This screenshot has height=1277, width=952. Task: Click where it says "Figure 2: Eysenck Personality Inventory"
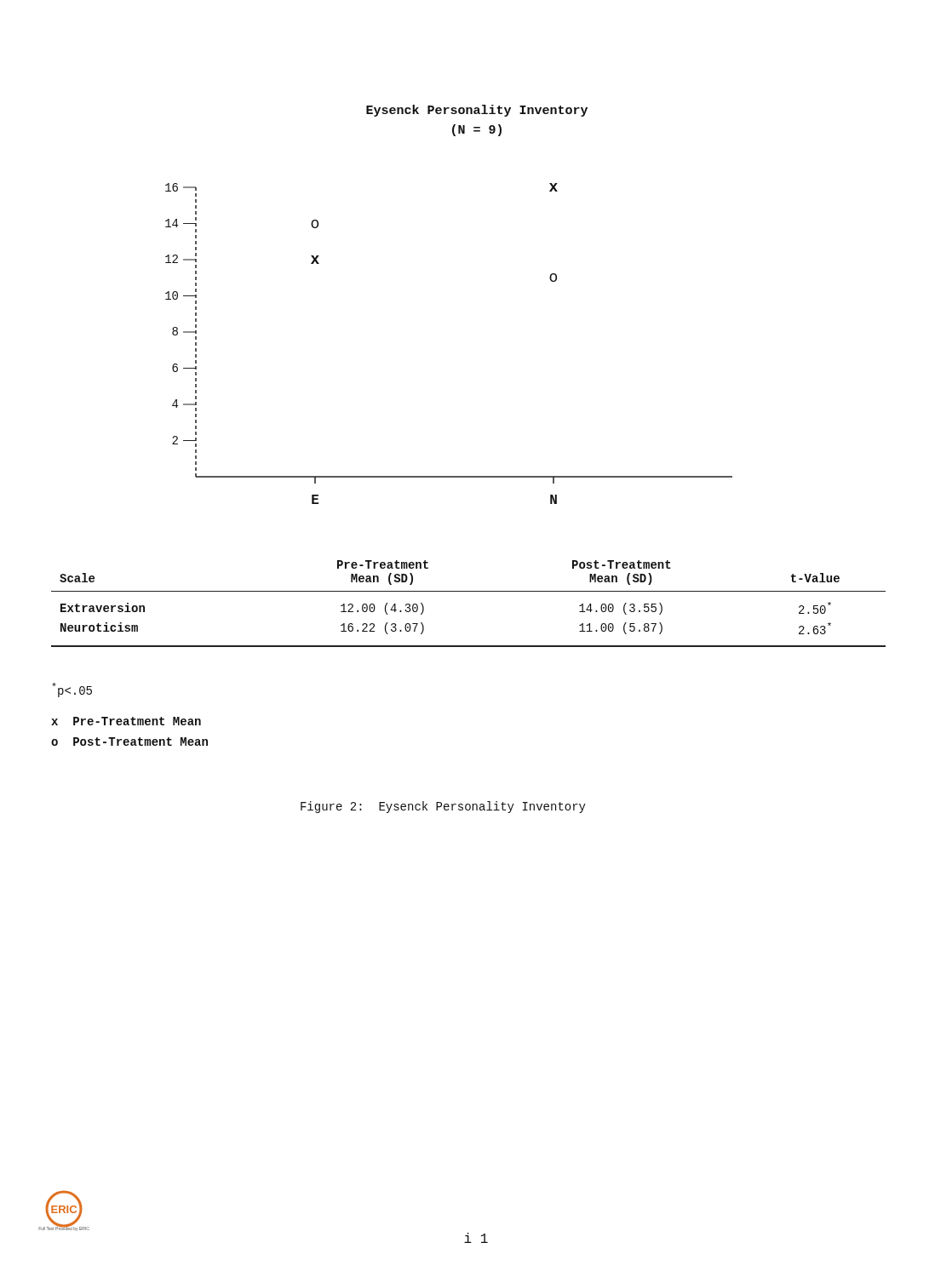click(x=443, y=807)
